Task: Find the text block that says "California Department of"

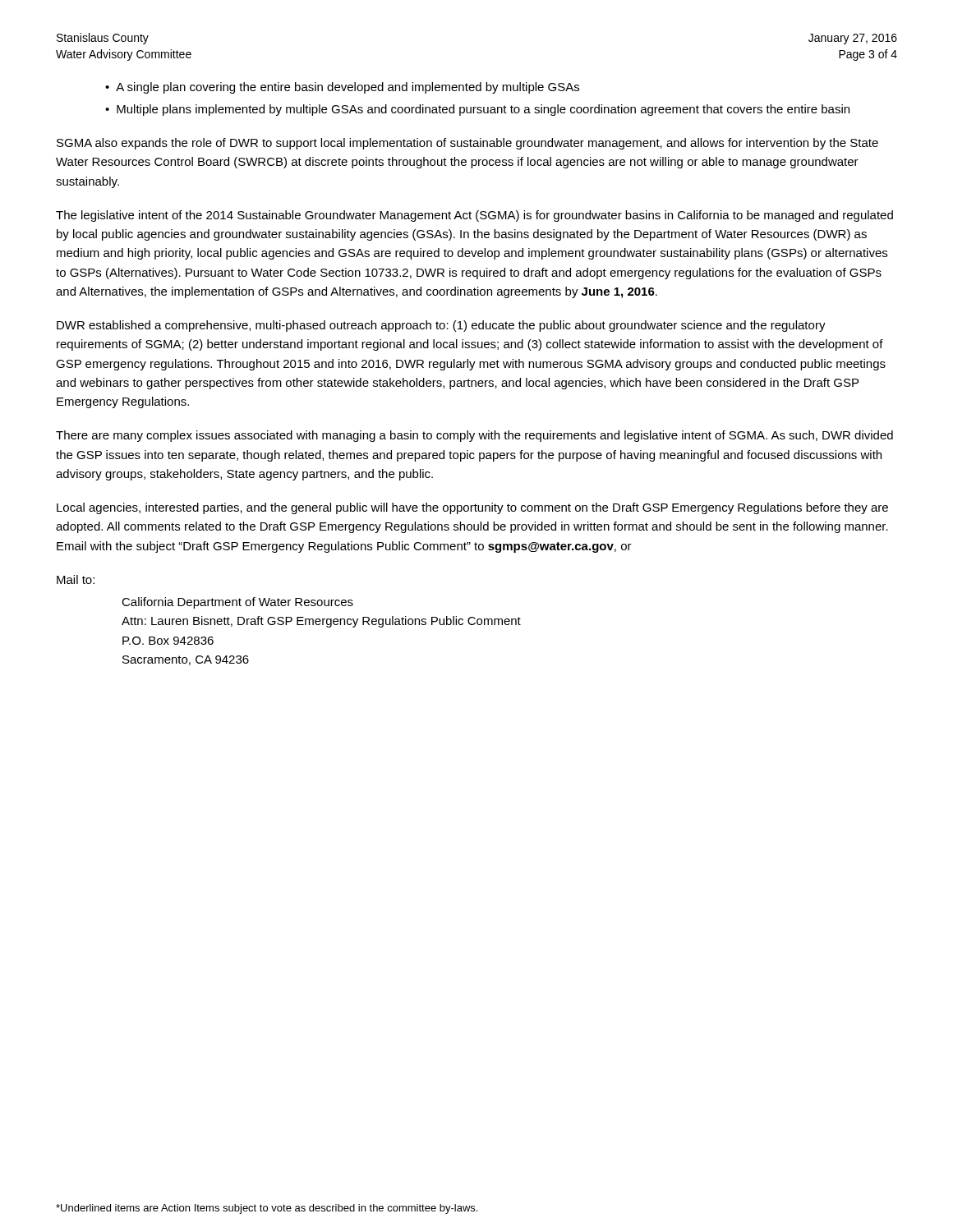Action: coord(321,630)
